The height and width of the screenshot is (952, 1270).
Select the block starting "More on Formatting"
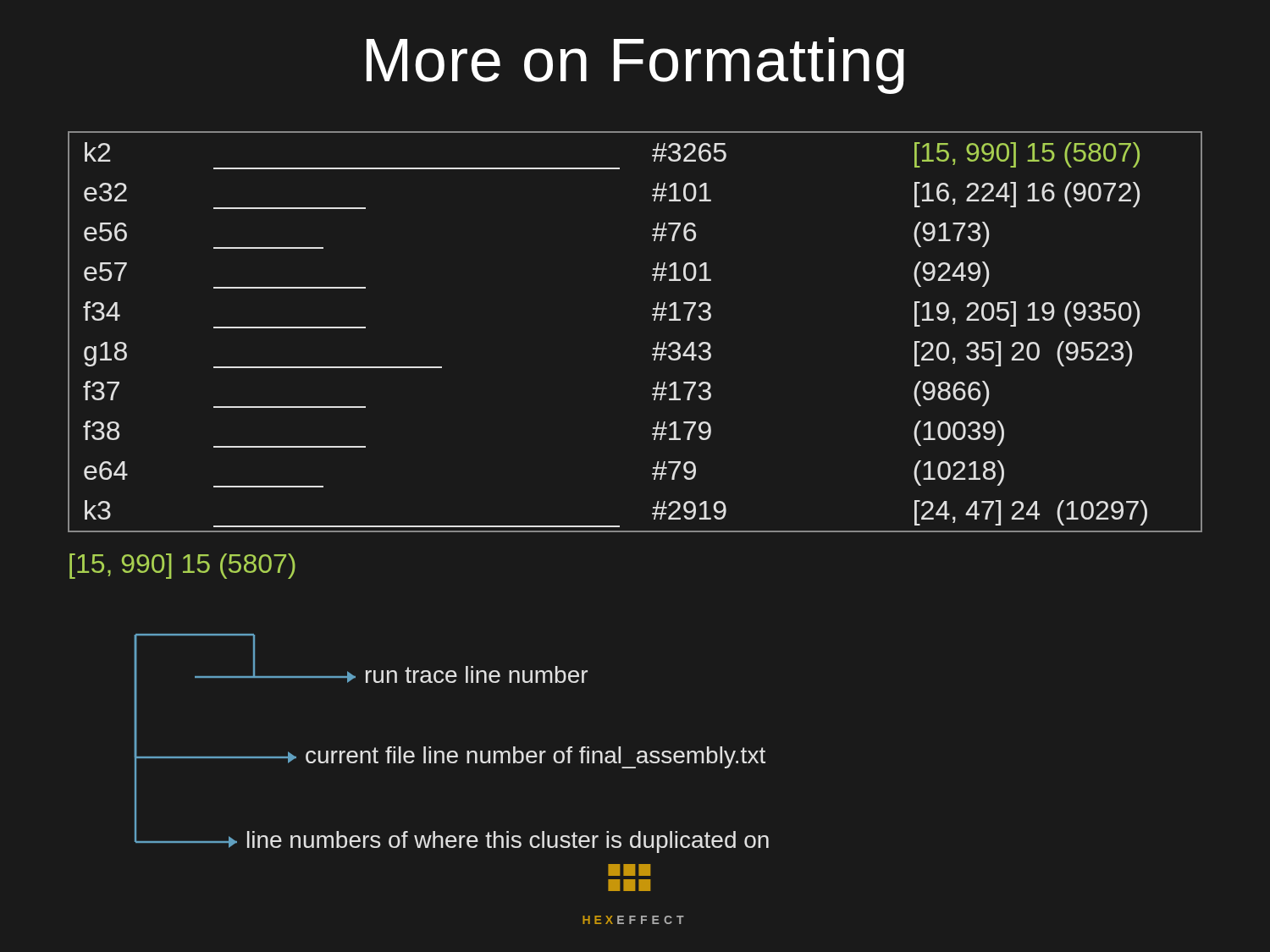tap(635, 60)
